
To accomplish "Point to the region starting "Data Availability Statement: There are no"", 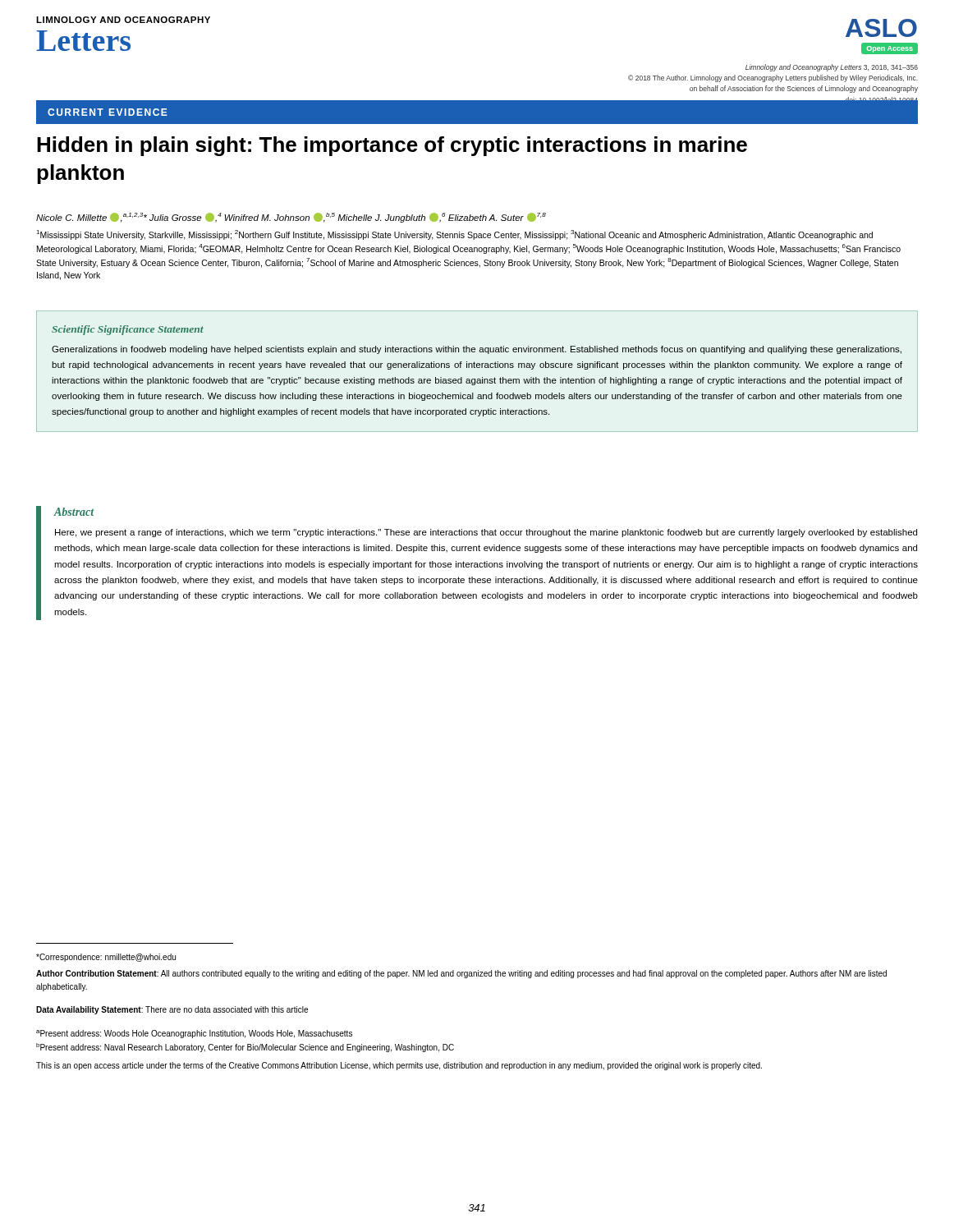I will 172,1010.
